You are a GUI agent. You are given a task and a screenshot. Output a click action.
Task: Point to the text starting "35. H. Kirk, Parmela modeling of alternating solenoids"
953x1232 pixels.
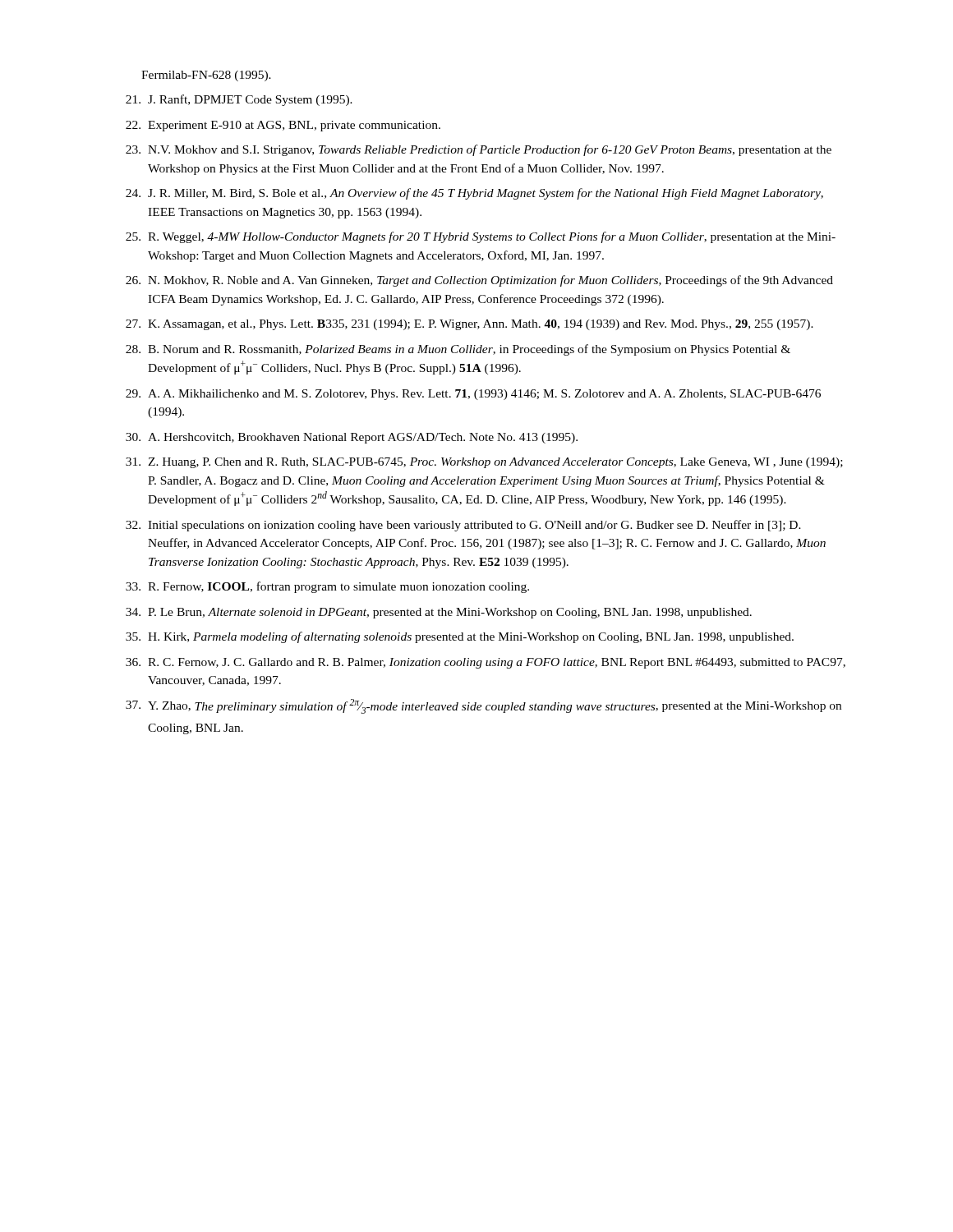click(476, 637)
